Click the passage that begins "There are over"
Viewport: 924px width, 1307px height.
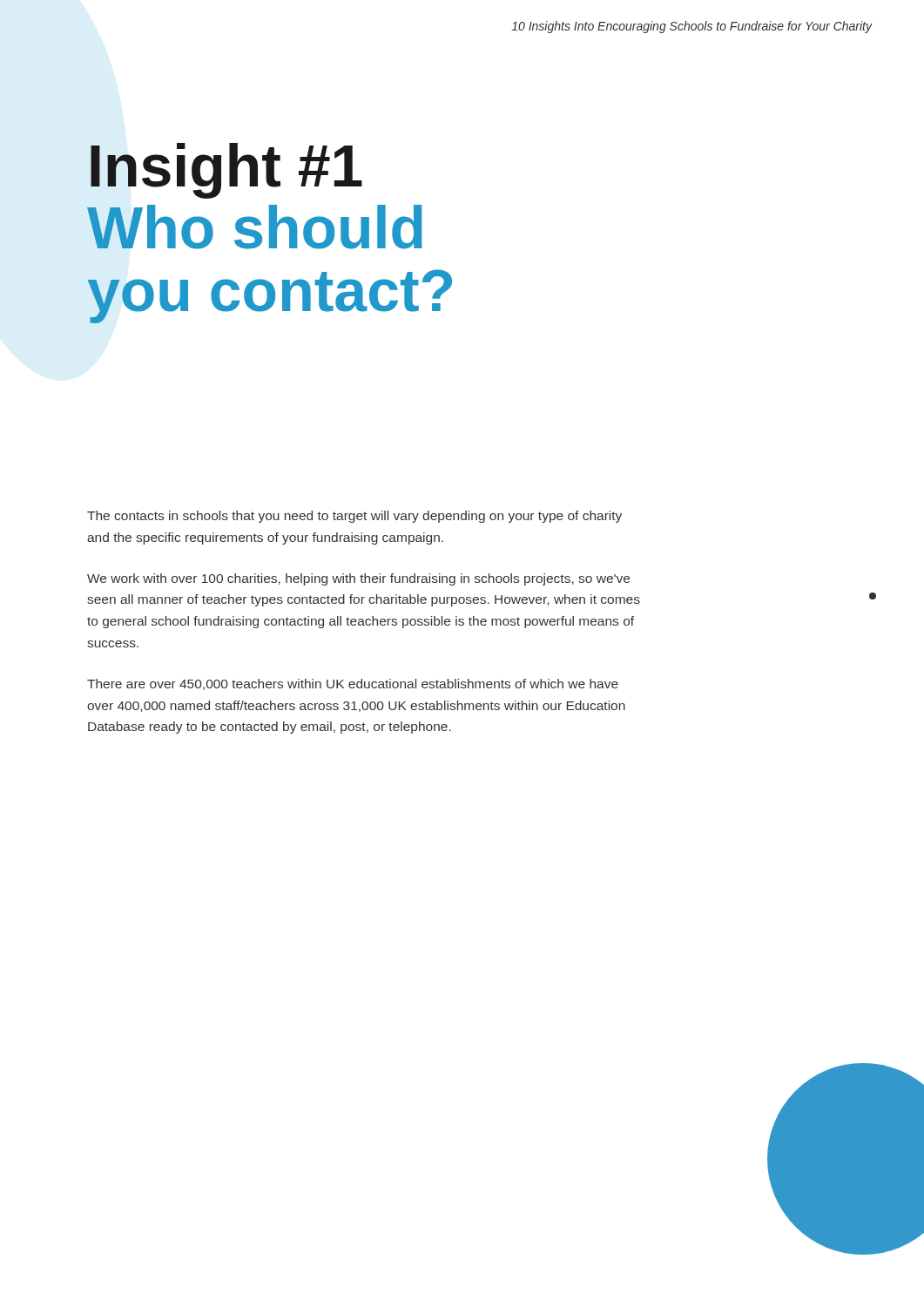pyautogui.click(x=366, y=706)
